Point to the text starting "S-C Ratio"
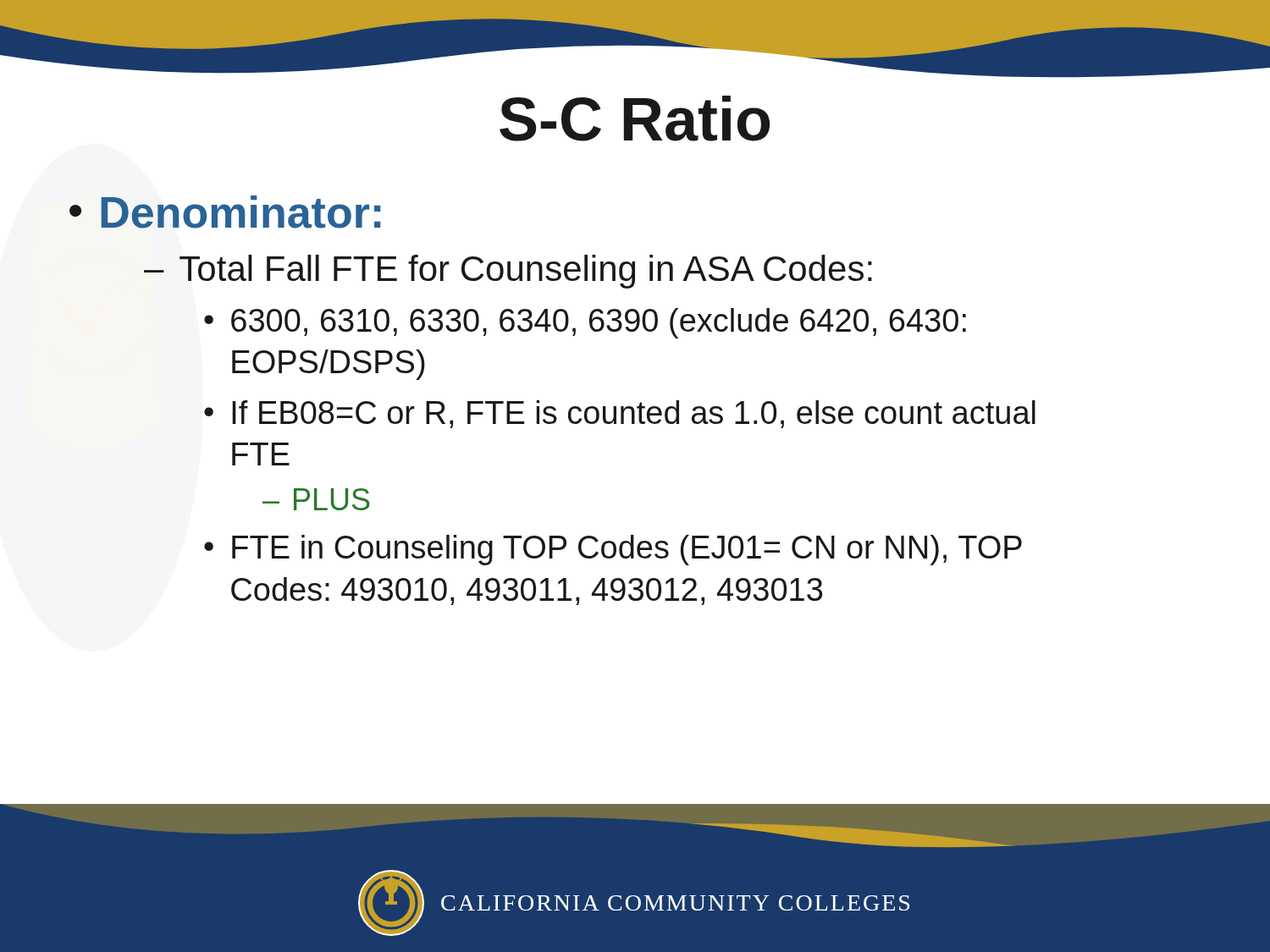The height and width of the screenshot is (952, 1270). point(635,119)
